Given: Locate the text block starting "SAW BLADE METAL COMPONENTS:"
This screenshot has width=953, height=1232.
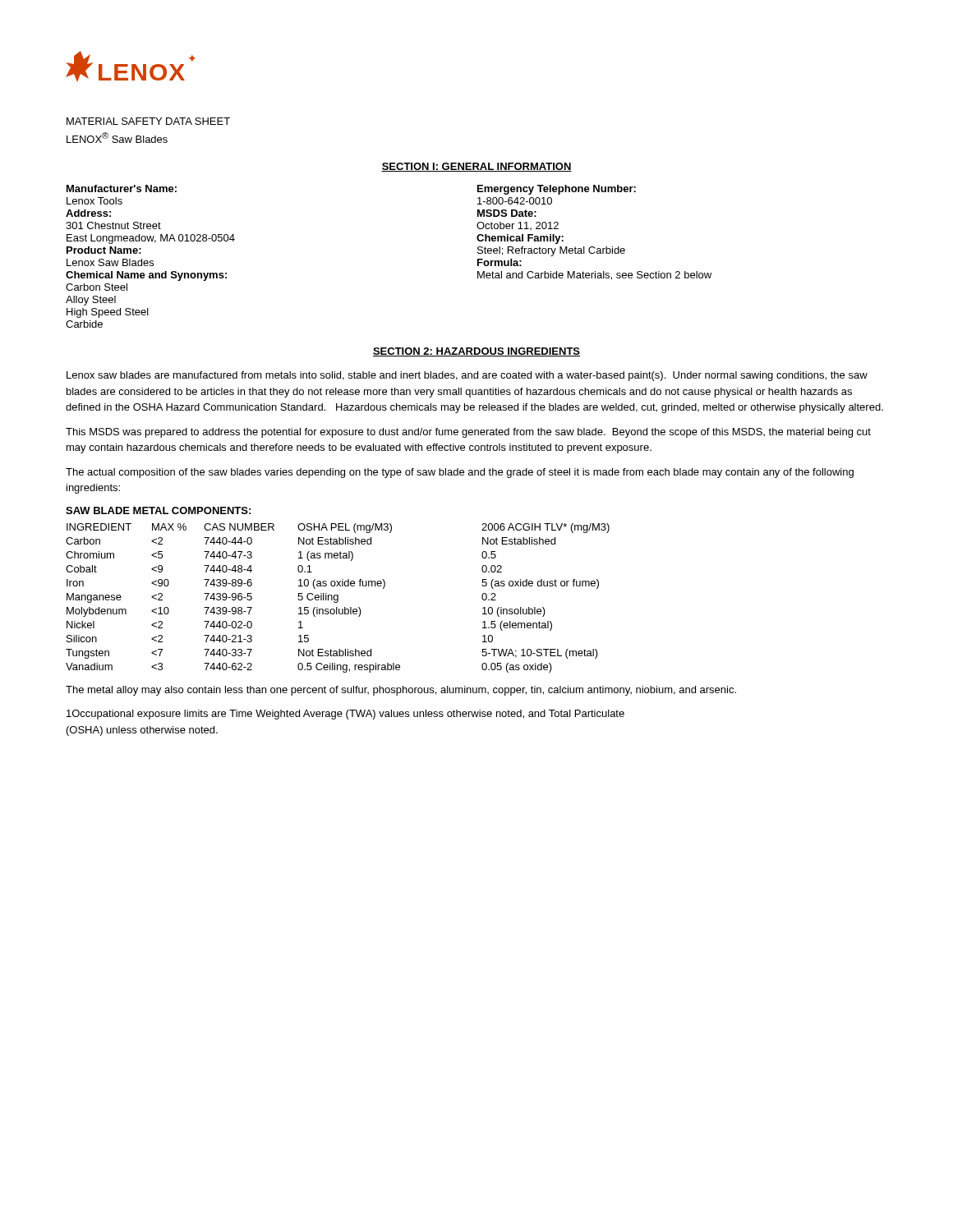Looking at the screenshot, I should (x=159, y=510).
